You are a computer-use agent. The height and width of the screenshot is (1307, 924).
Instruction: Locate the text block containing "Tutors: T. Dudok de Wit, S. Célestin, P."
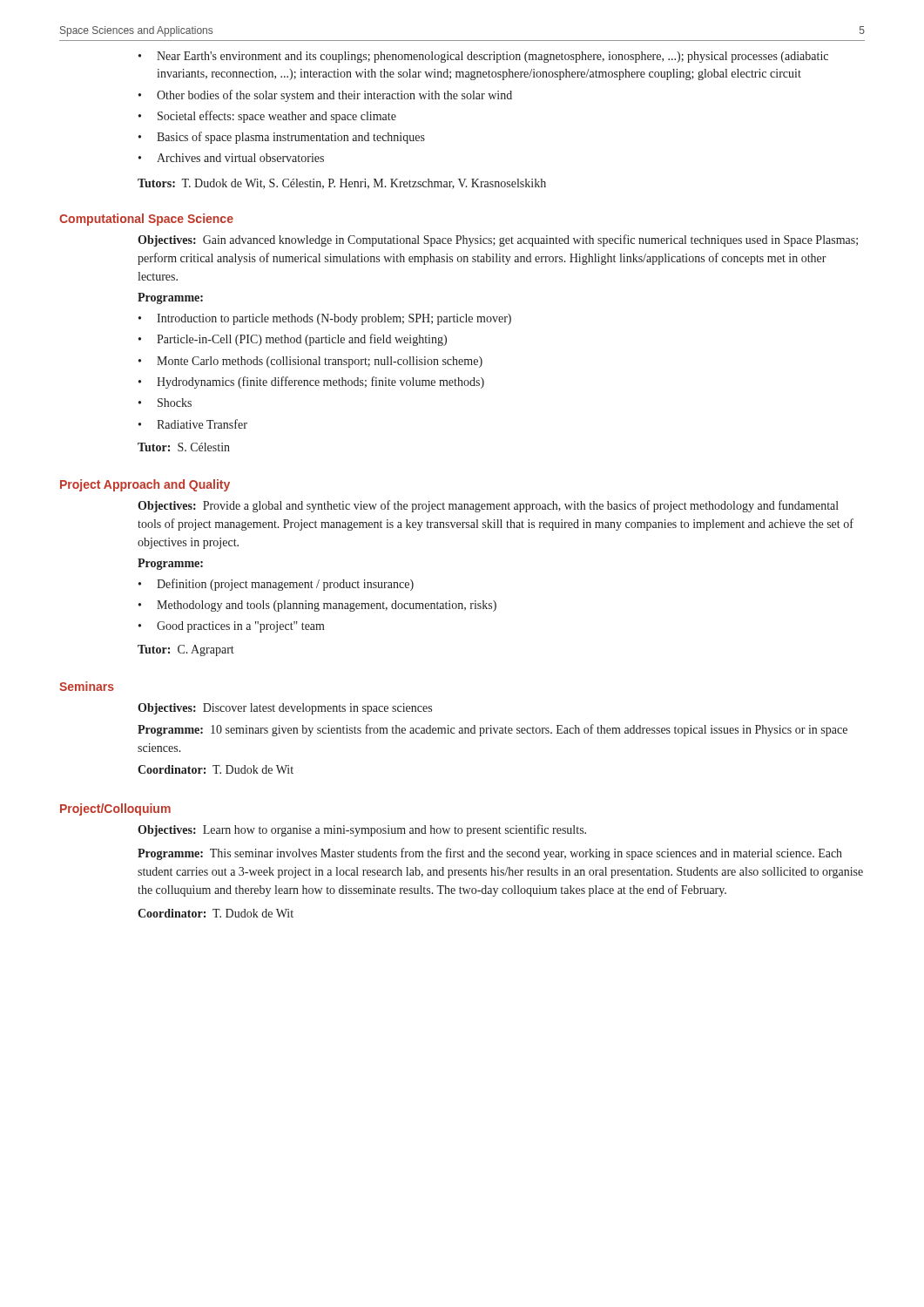[342, 183]
